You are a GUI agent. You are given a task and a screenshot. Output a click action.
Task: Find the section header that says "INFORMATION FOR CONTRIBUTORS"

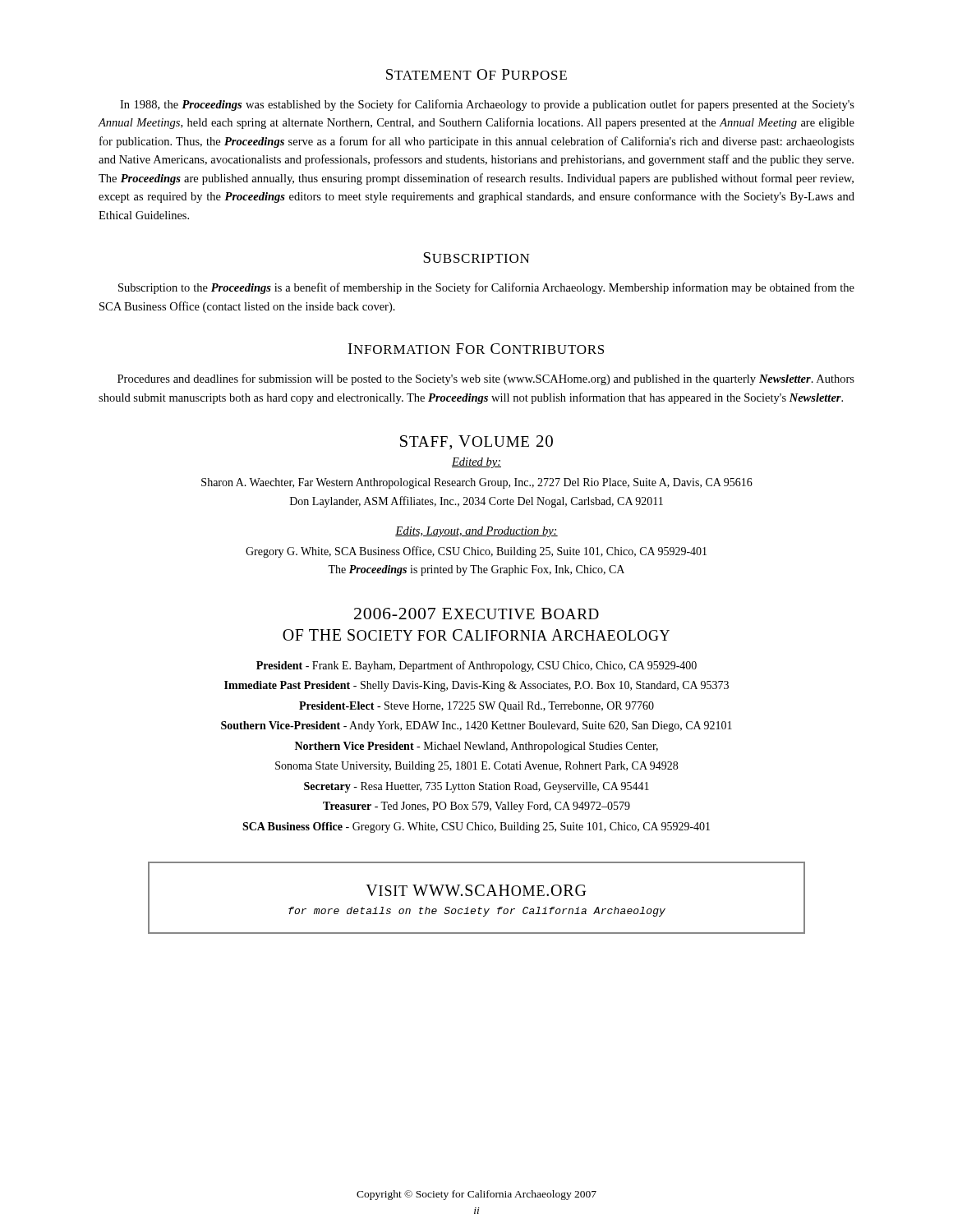[476, 349]
